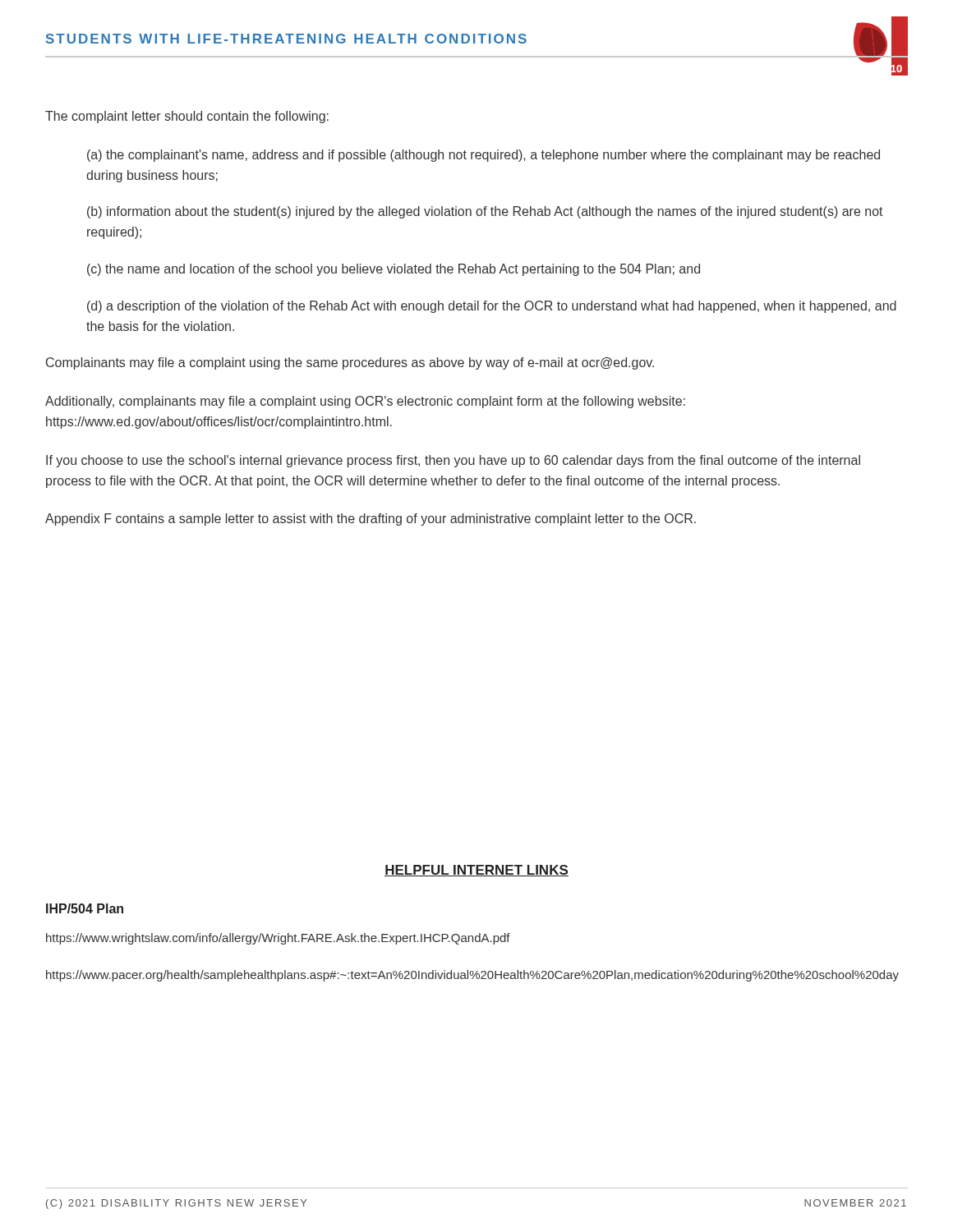953x1232 pixels.
Task: Locate the text block that says "Complainants may file"
Action: tap(350, 363)
